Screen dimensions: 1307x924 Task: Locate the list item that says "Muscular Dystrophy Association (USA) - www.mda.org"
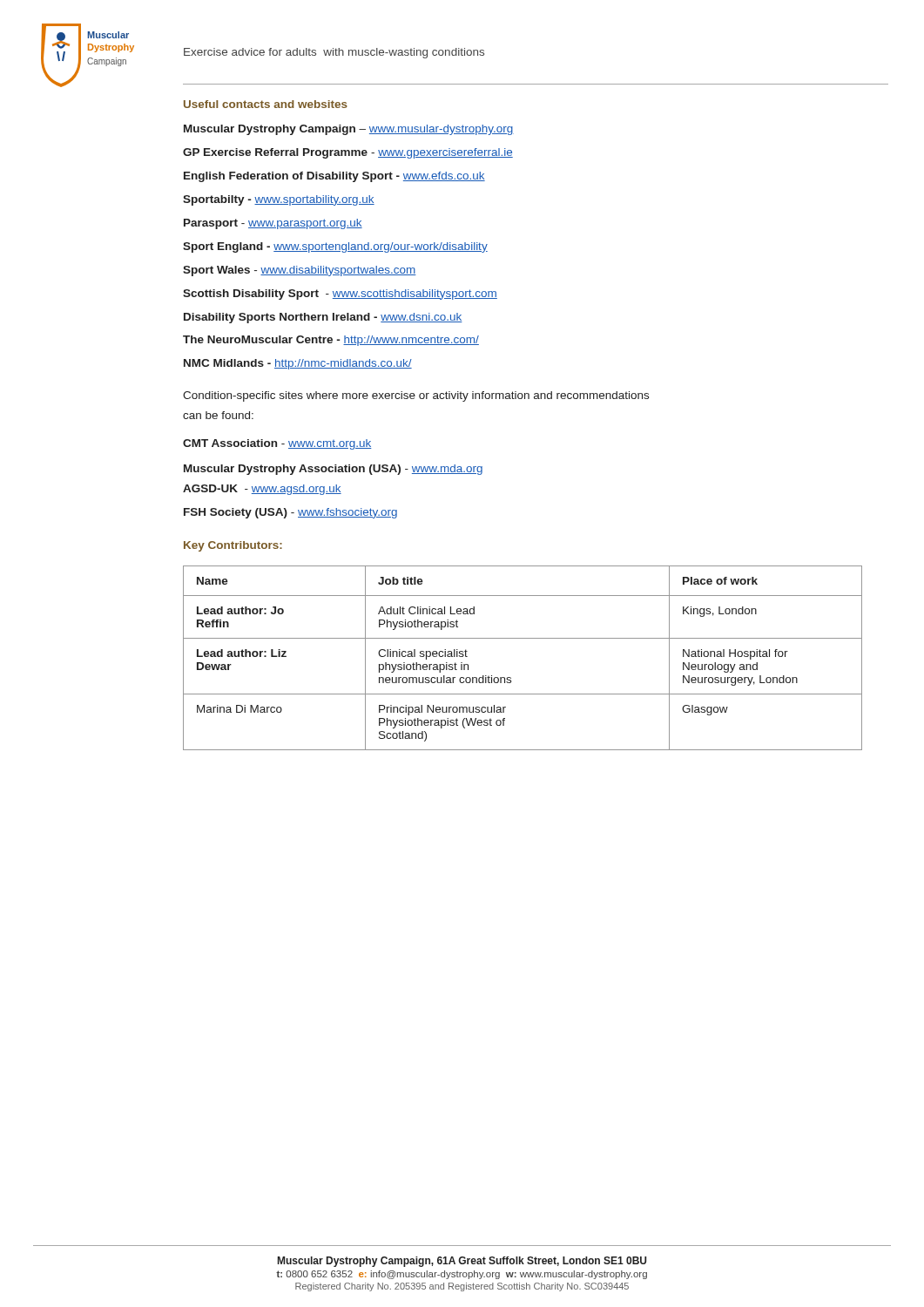(x=333, y=478)
